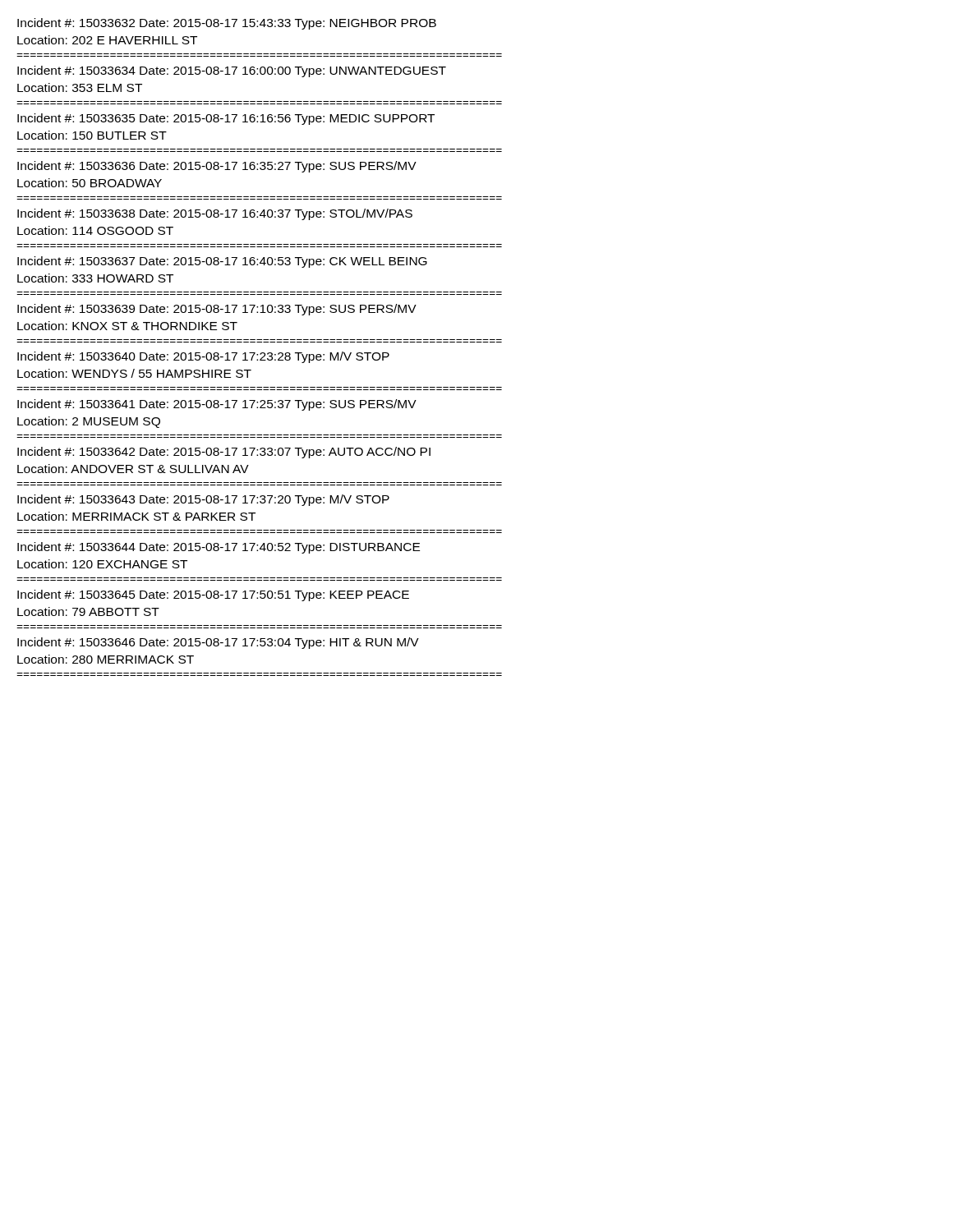Viewport: 953px width, 1232px height.
Task: Find the block on this page that starts "Incident #: 15033635 Date: 2015-08-17"
Action: point(226,119)
